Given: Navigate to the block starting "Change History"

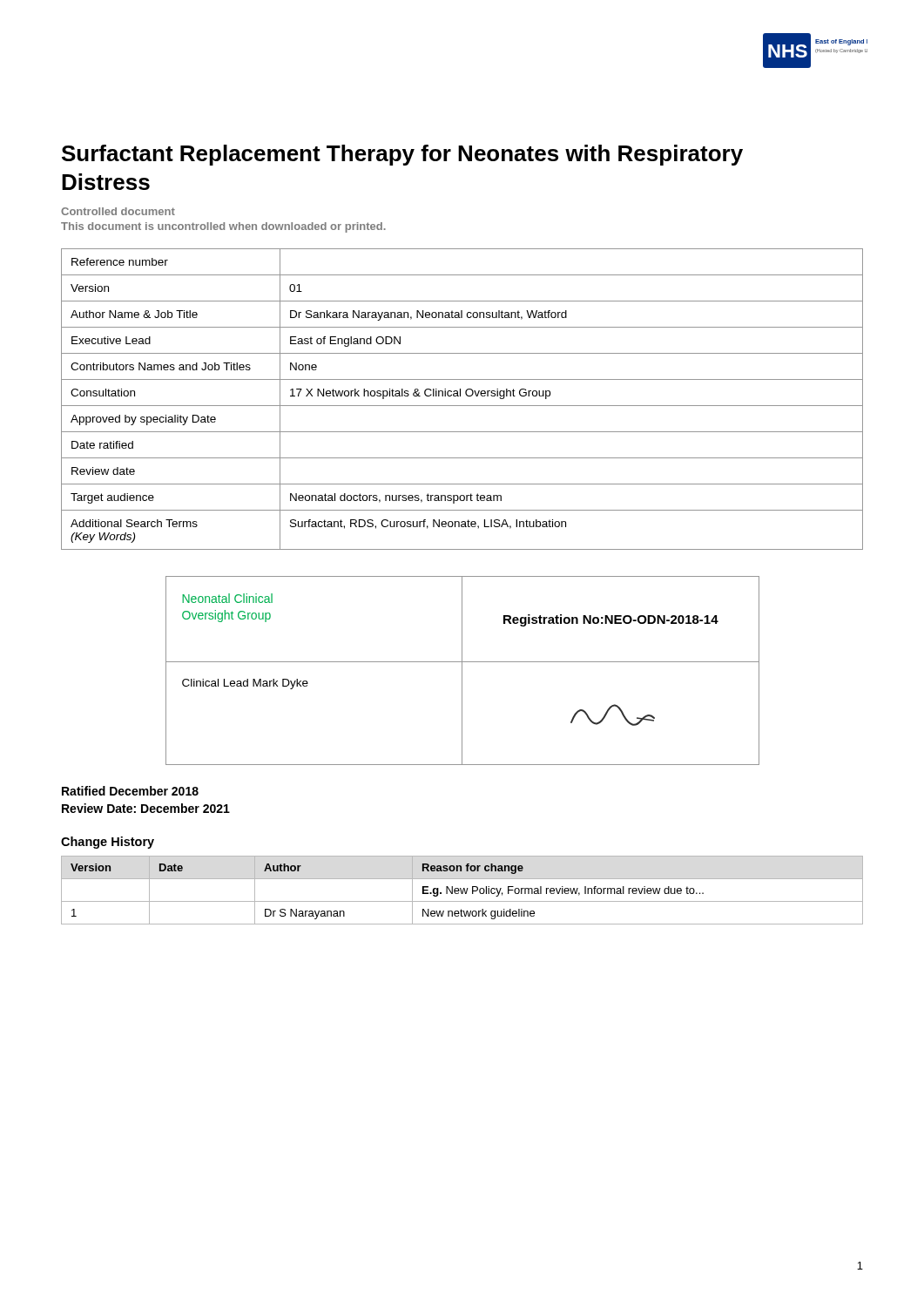Looking at the screenshot, I should point(108,842).
